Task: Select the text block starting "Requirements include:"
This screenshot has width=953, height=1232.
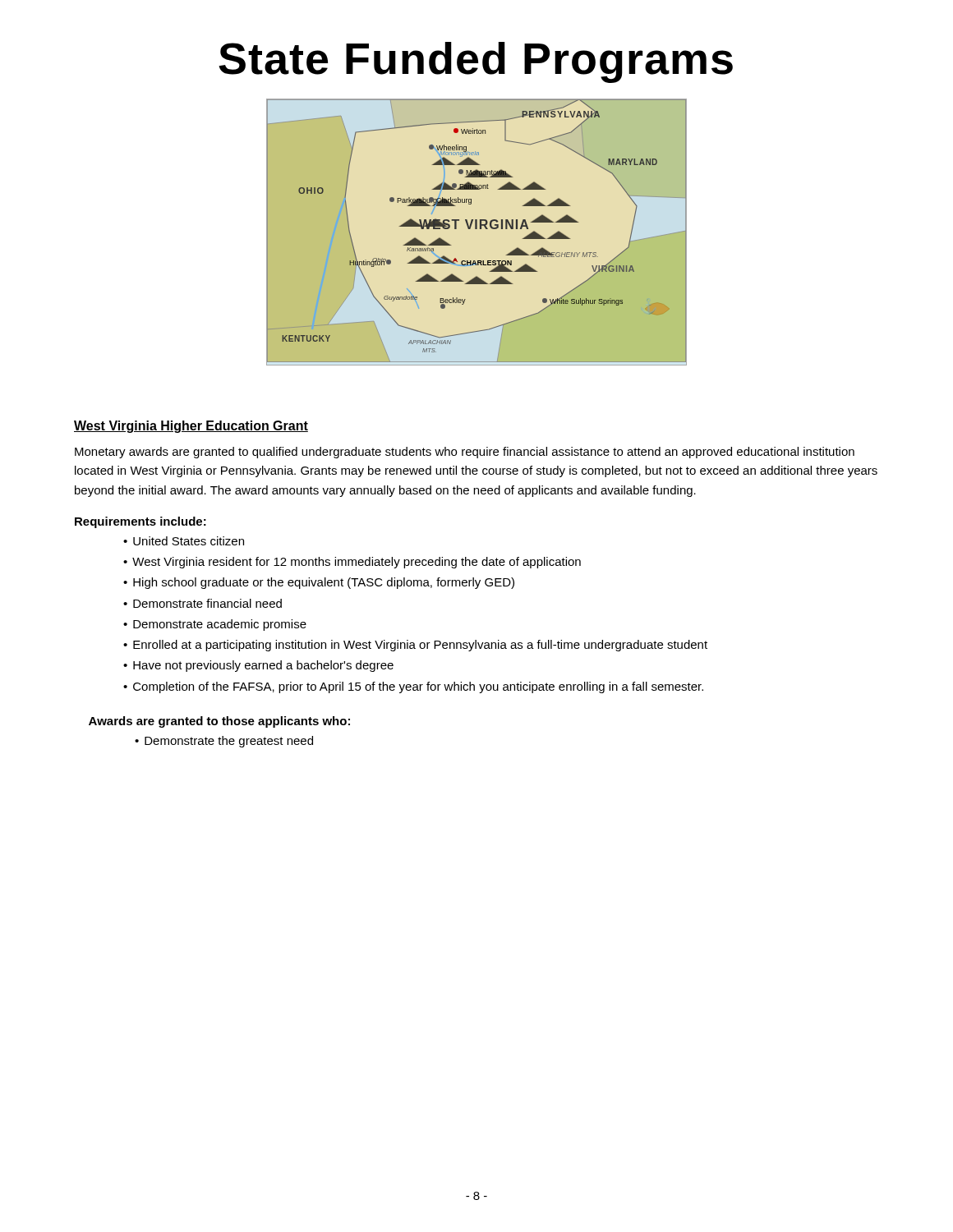Action: 140,521
